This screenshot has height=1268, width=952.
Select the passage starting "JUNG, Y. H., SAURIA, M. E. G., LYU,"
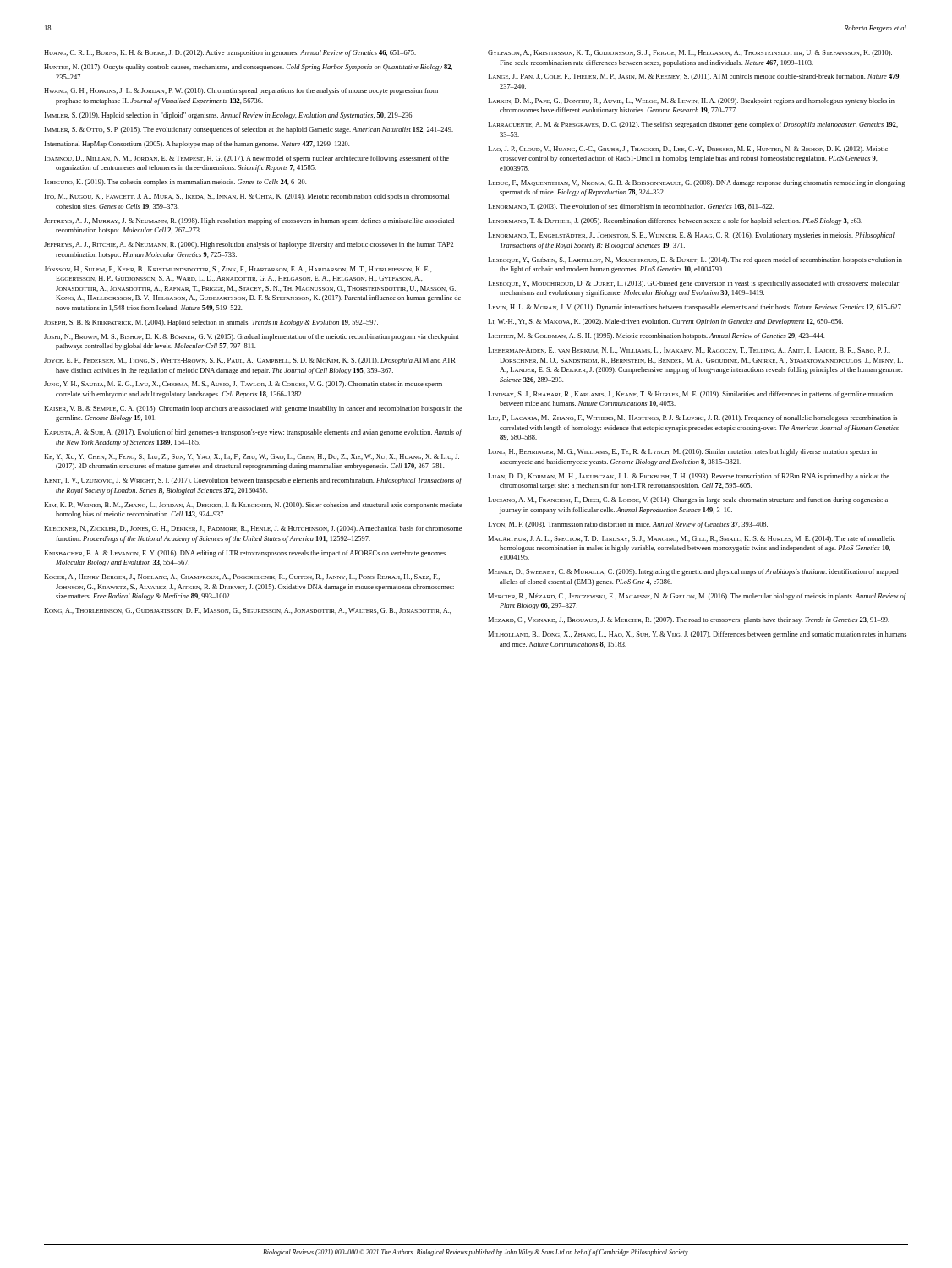pos(243,389)
